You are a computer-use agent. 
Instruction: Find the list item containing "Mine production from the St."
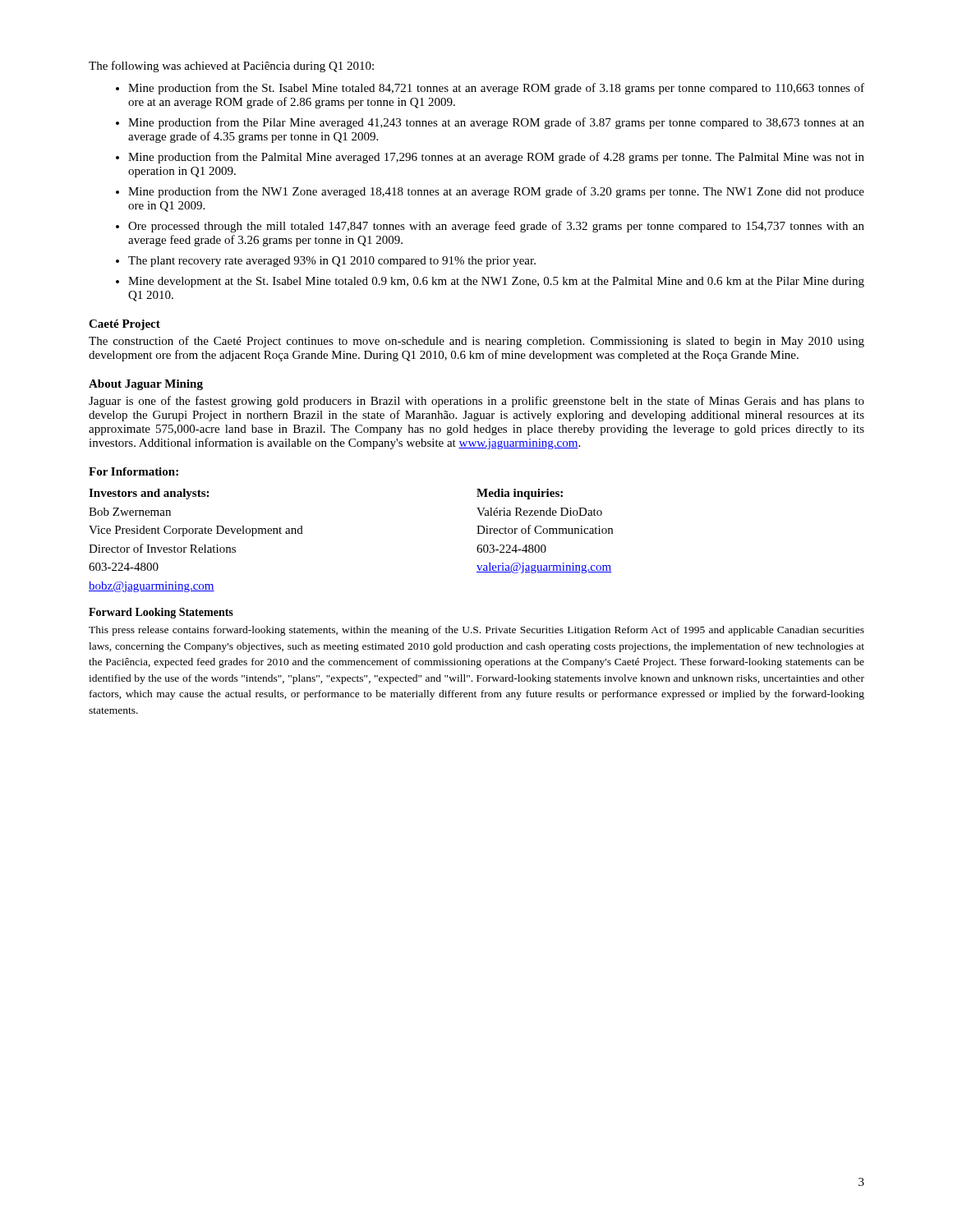pos(496,95)
